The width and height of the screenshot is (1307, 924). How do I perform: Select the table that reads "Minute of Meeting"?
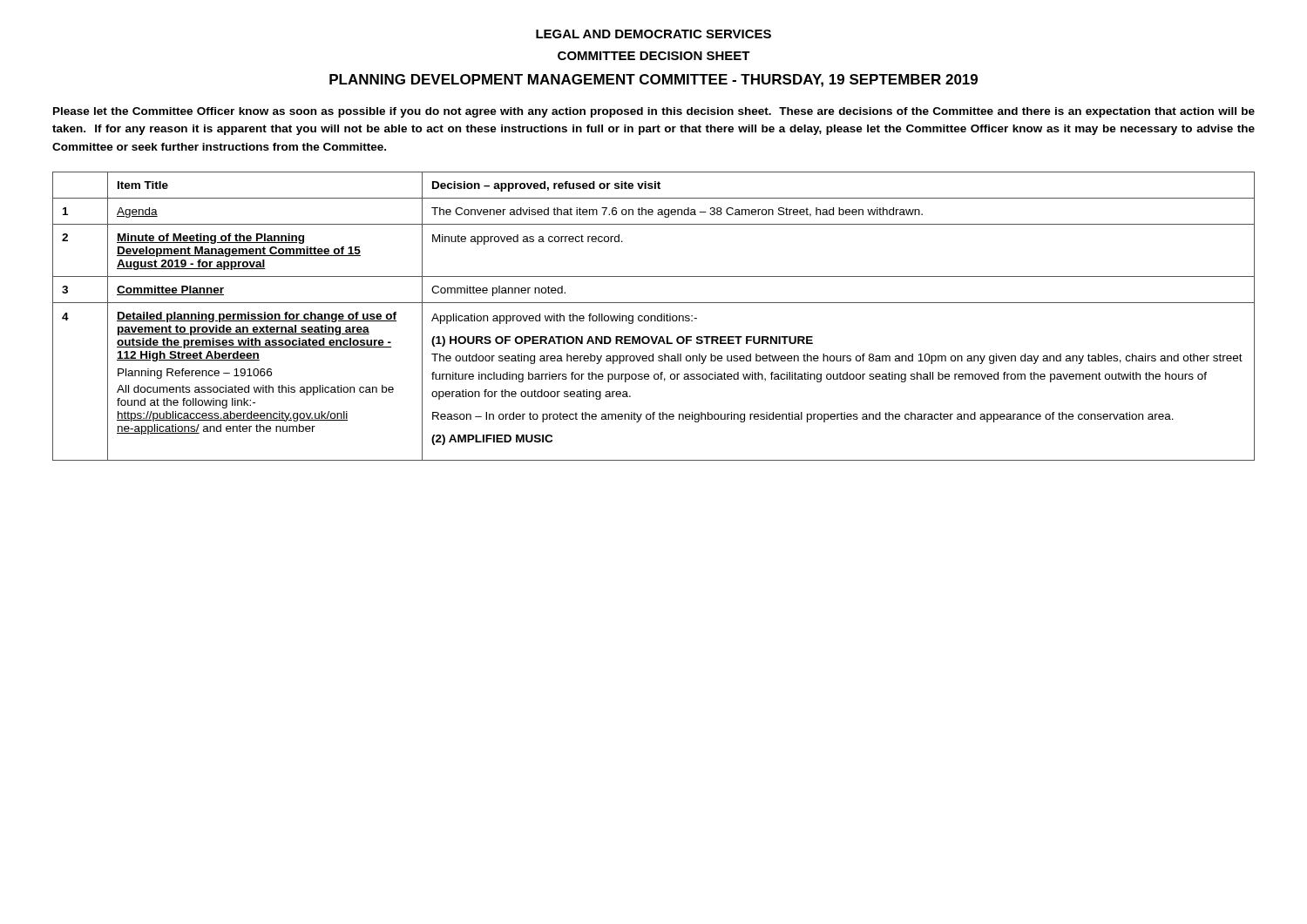[x=654, y=316]
